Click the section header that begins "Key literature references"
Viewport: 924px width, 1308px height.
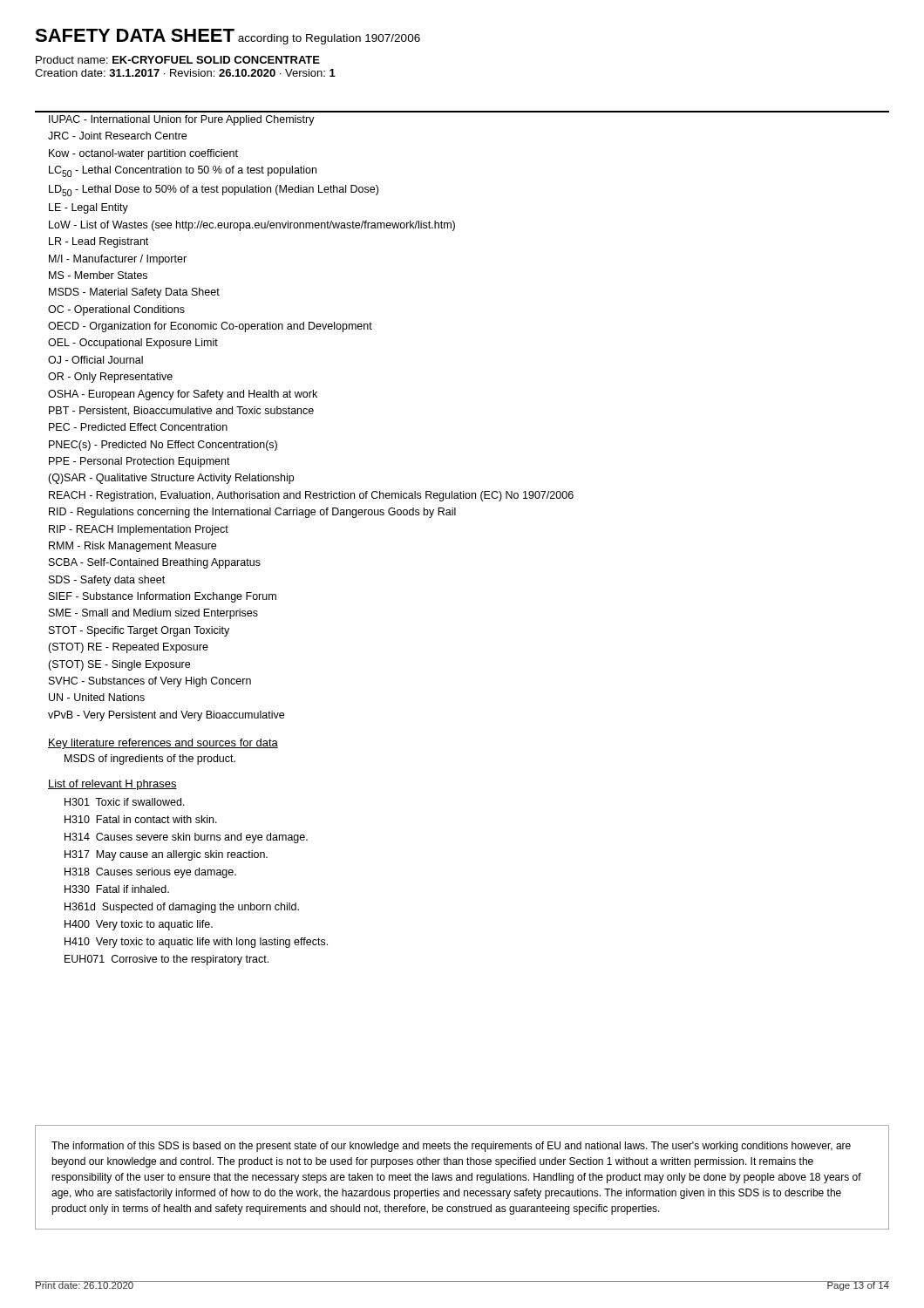[x=163, y=743]
